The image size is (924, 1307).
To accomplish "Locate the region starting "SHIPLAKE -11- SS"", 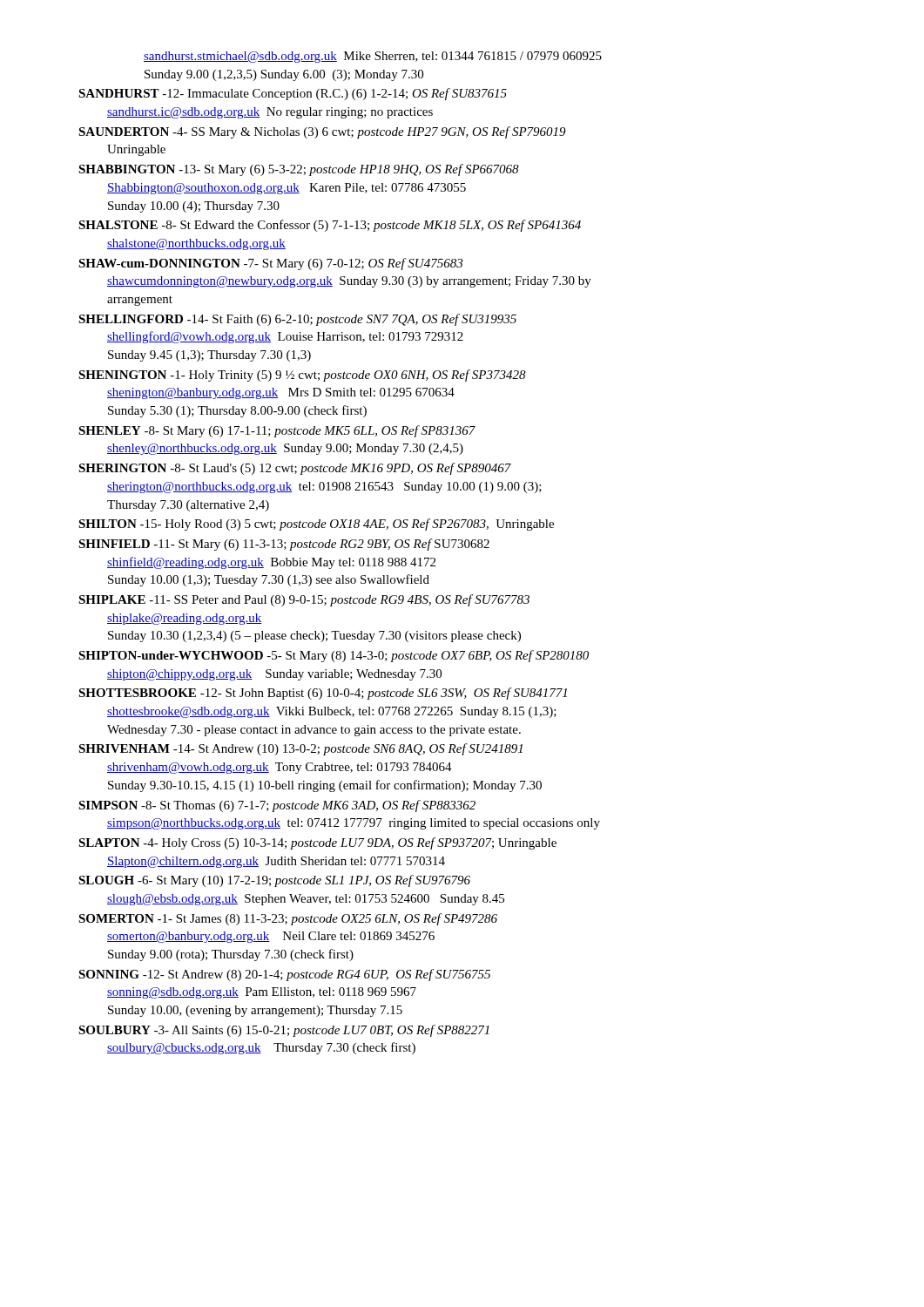I will pyautogui.click(x=304, y=600).
